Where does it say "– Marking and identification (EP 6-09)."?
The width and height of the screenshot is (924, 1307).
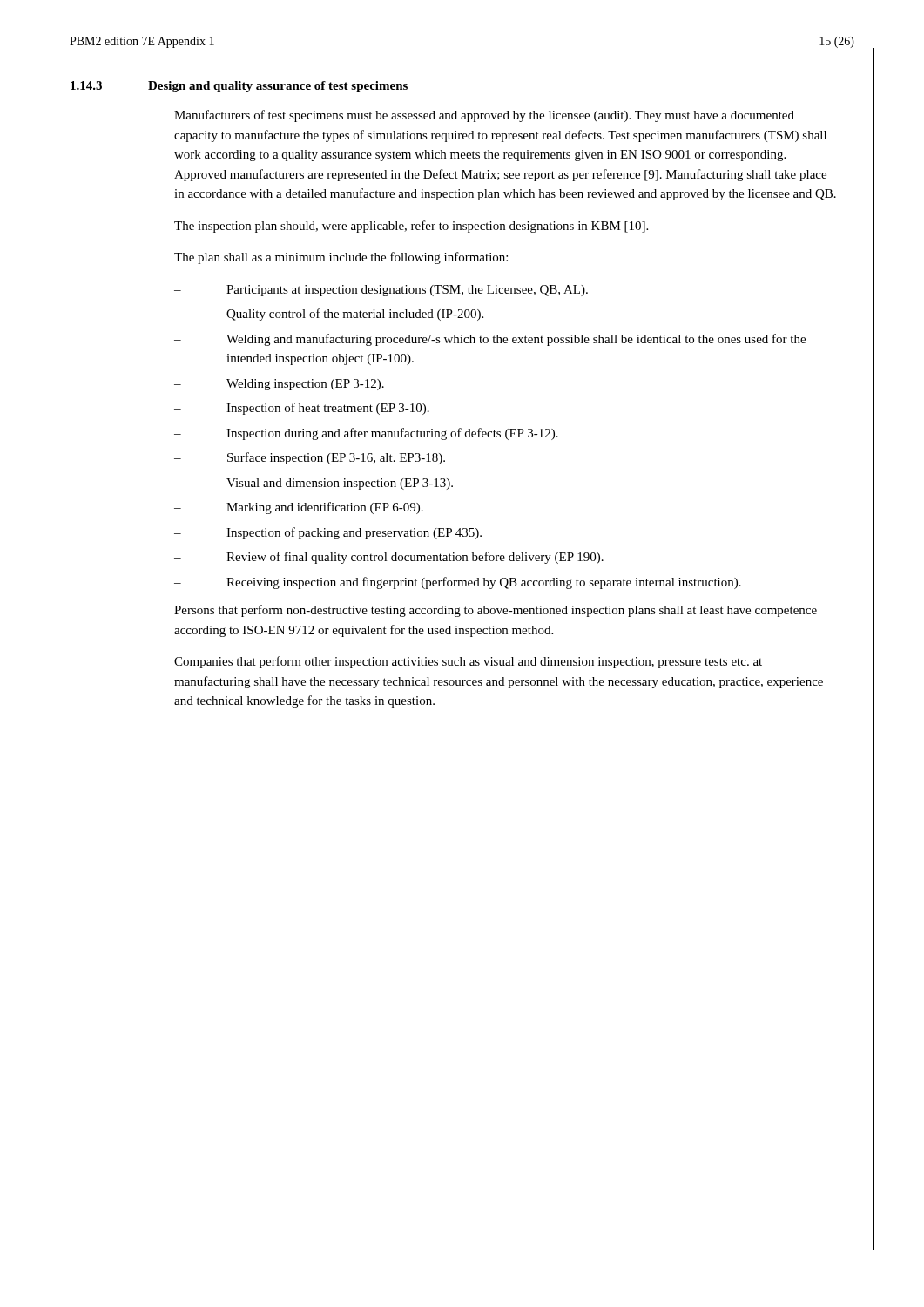[299, 508]
